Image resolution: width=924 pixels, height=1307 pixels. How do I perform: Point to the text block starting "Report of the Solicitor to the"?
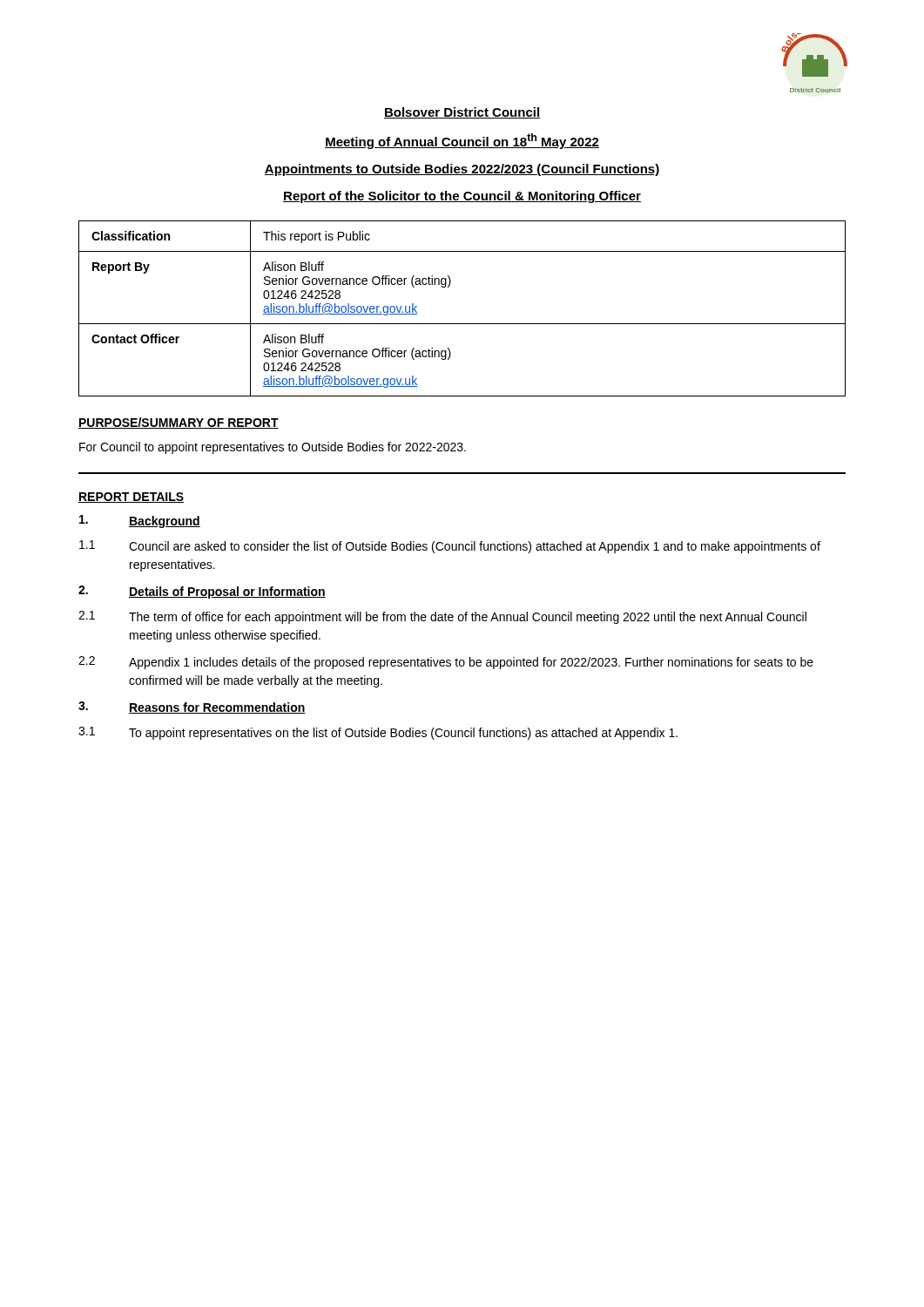(462, 196)
